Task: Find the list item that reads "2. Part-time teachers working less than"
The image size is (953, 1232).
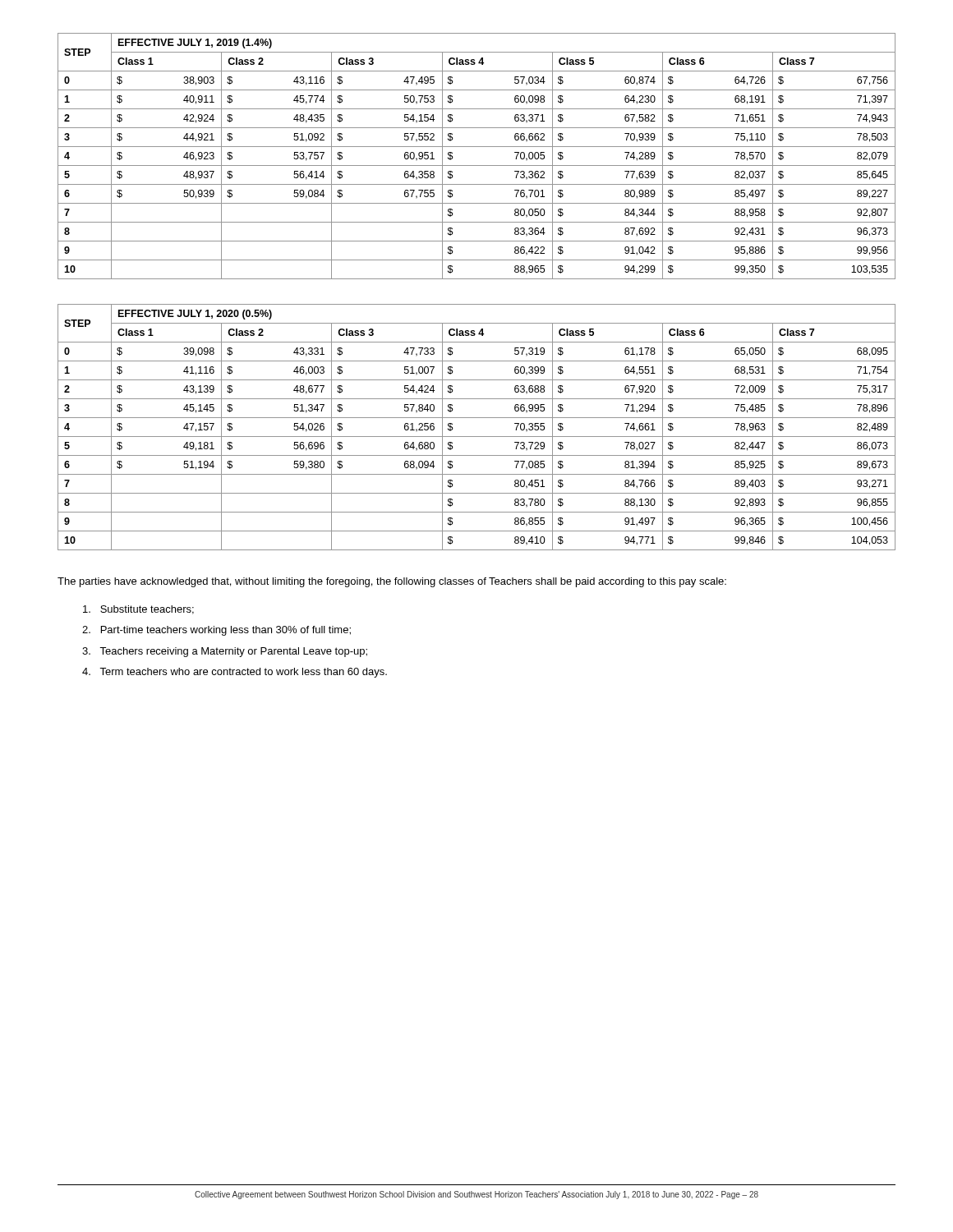Action: 217,630
